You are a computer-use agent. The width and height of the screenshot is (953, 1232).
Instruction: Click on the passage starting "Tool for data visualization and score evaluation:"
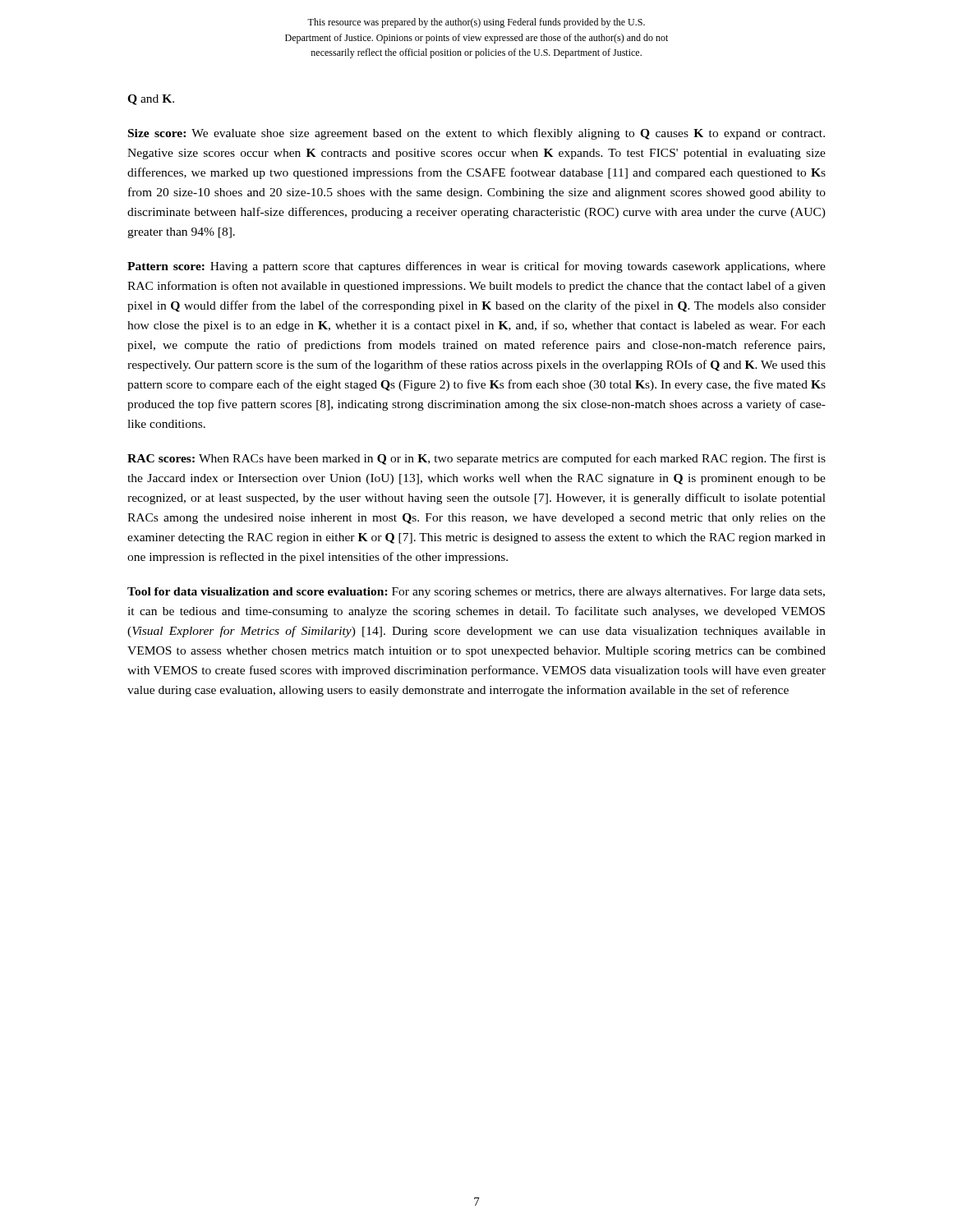pos(476,641)
